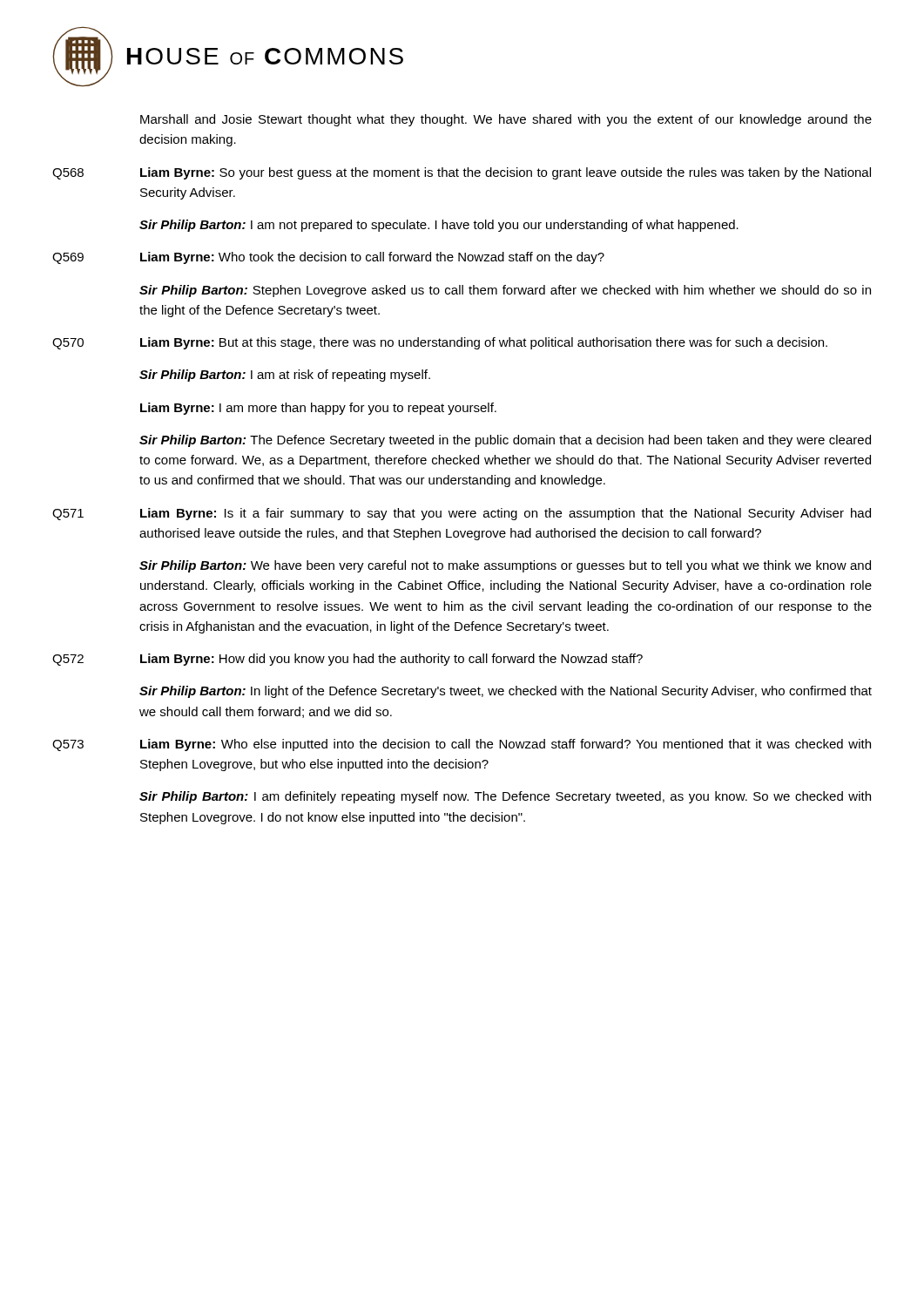Locate the passage starting "Sir Philip Barton: Stephen Lovegrove"
Image resolution: width=924 pixels, height=1307 pixels.
click(x=506, y=299)
